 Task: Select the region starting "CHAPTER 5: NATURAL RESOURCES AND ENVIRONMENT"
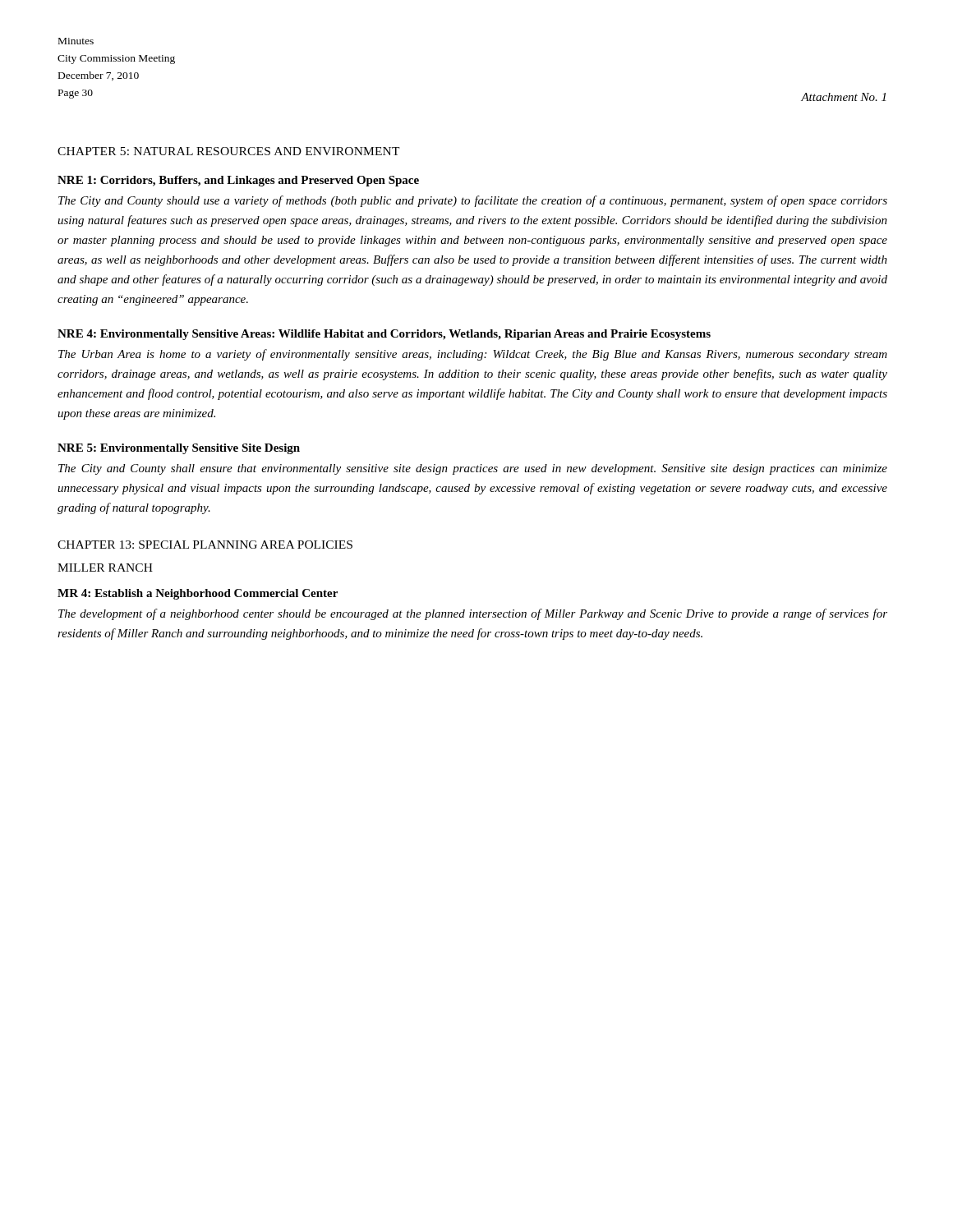coord(229,151)
